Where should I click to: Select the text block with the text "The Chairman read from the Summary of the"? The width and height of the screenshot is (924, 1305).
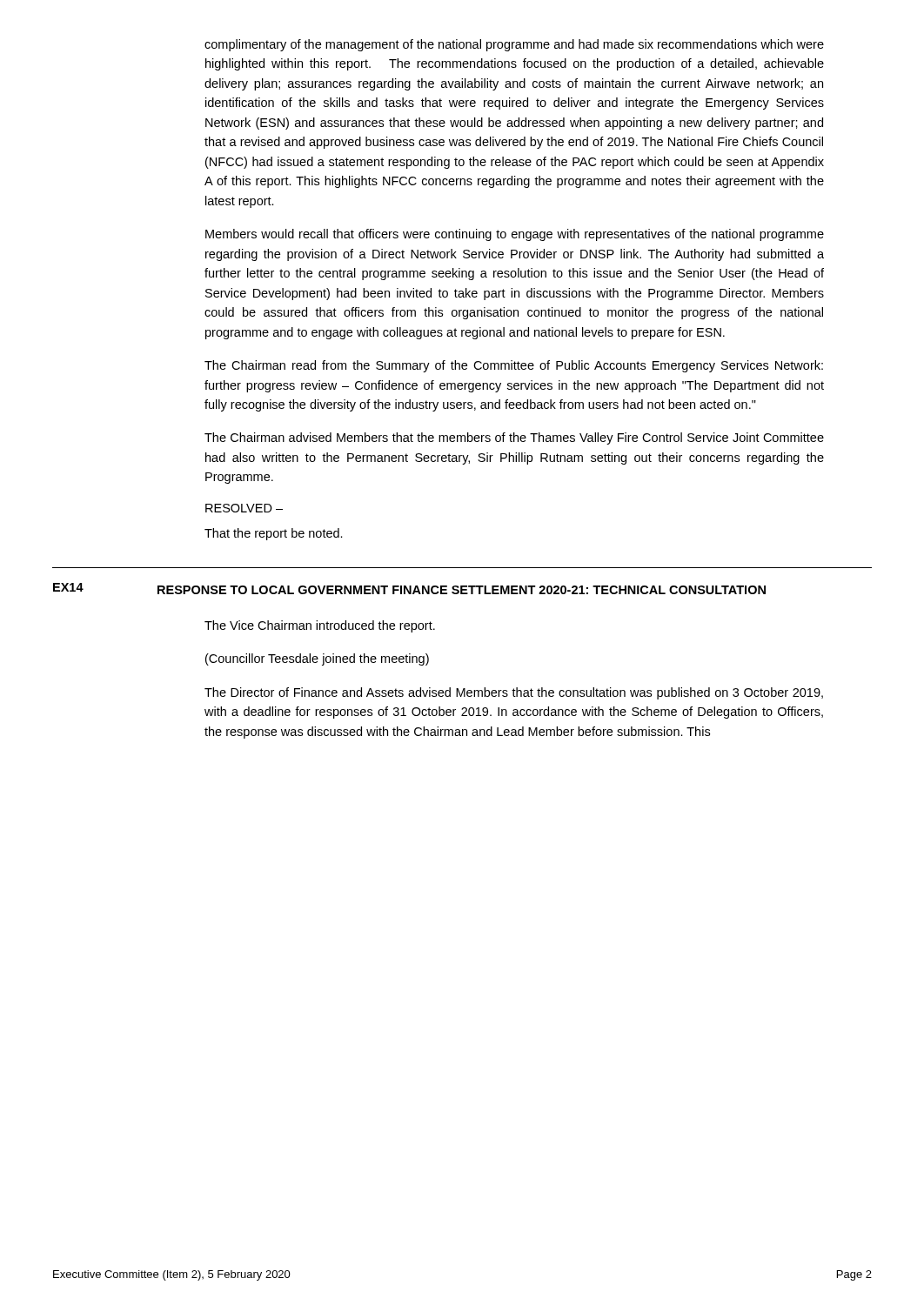[514, 385]
